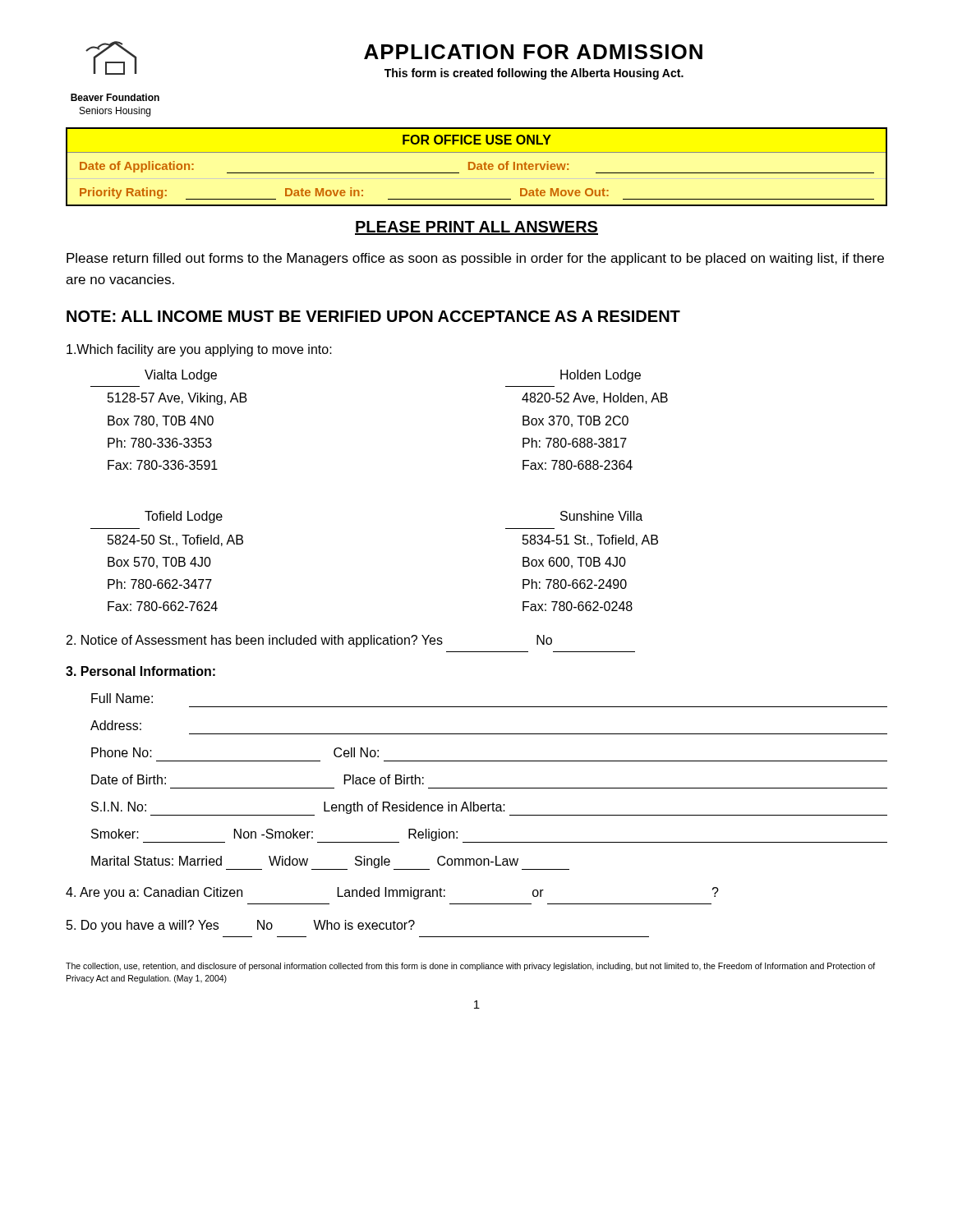Locate the passage starting "Do you have a will?"
The image size is (953, 1232).
pyautogui.click(x=357, y=926)
